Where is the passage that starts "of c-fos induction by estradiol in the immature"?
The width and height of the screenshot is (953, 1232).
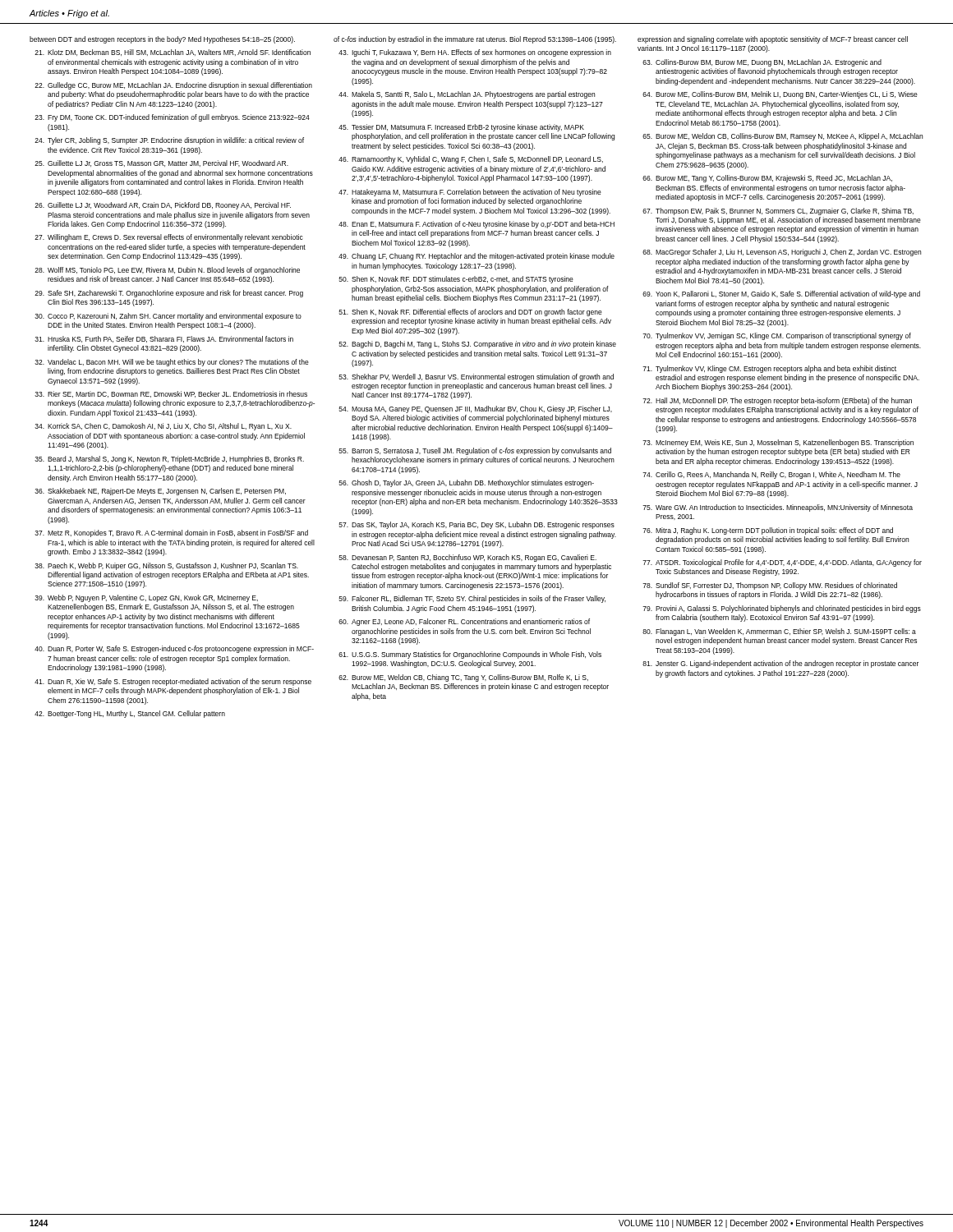point(476,368)
